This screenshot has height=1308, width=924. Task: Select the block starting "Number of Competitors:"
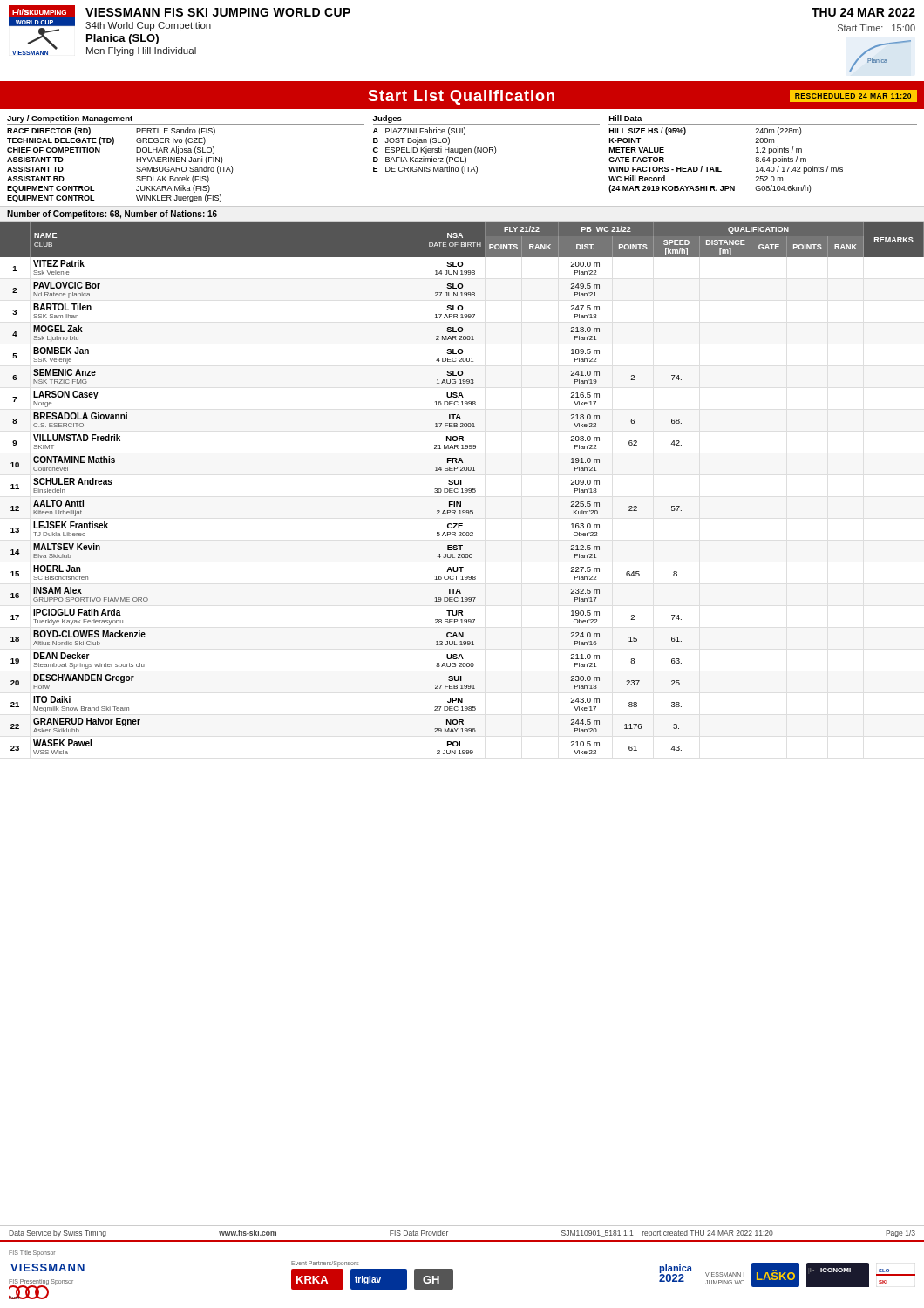click(x=112, y=214)
